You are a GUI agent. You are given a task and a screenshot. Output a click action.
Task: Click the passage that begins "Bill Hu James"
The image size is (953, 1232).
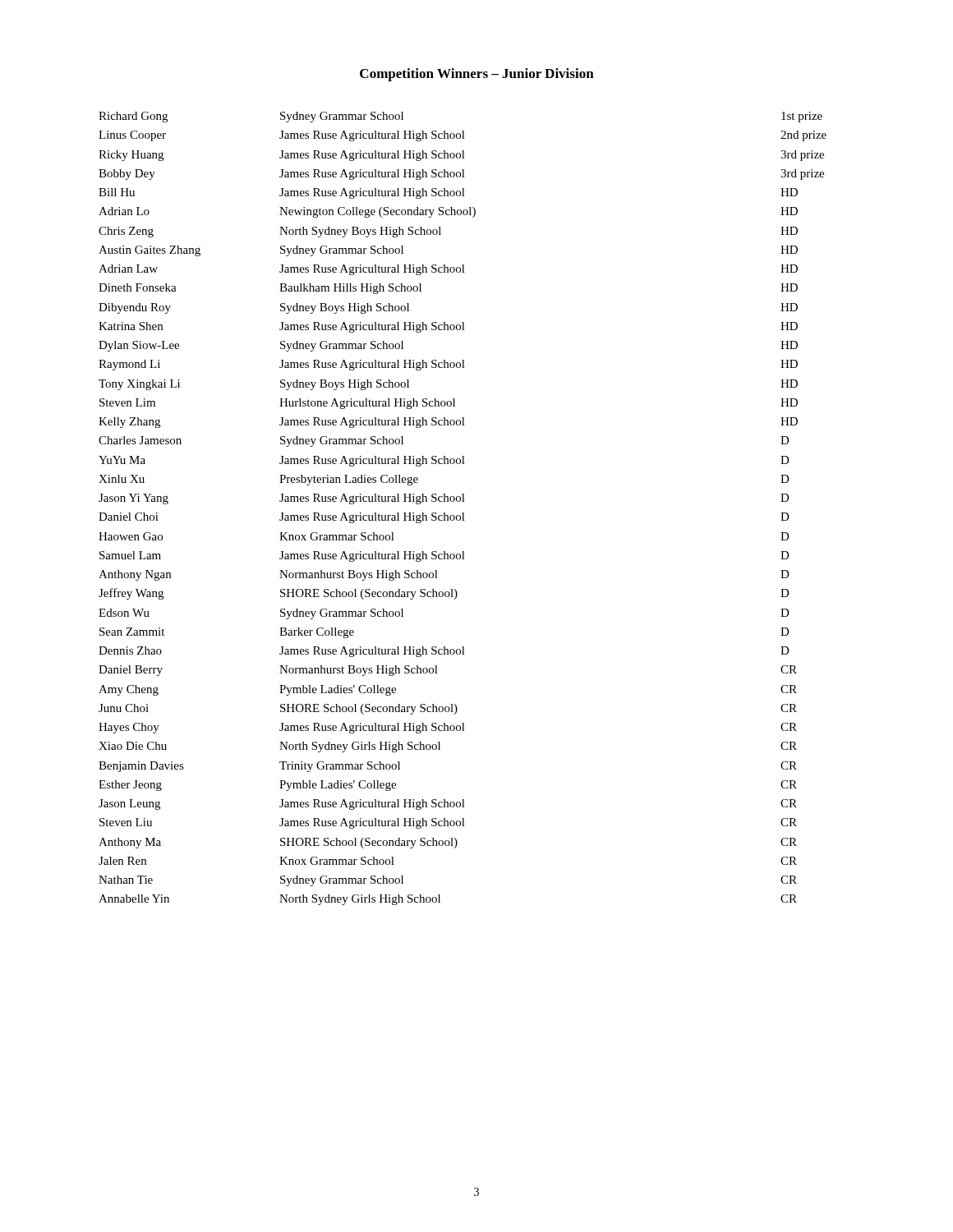448,193
